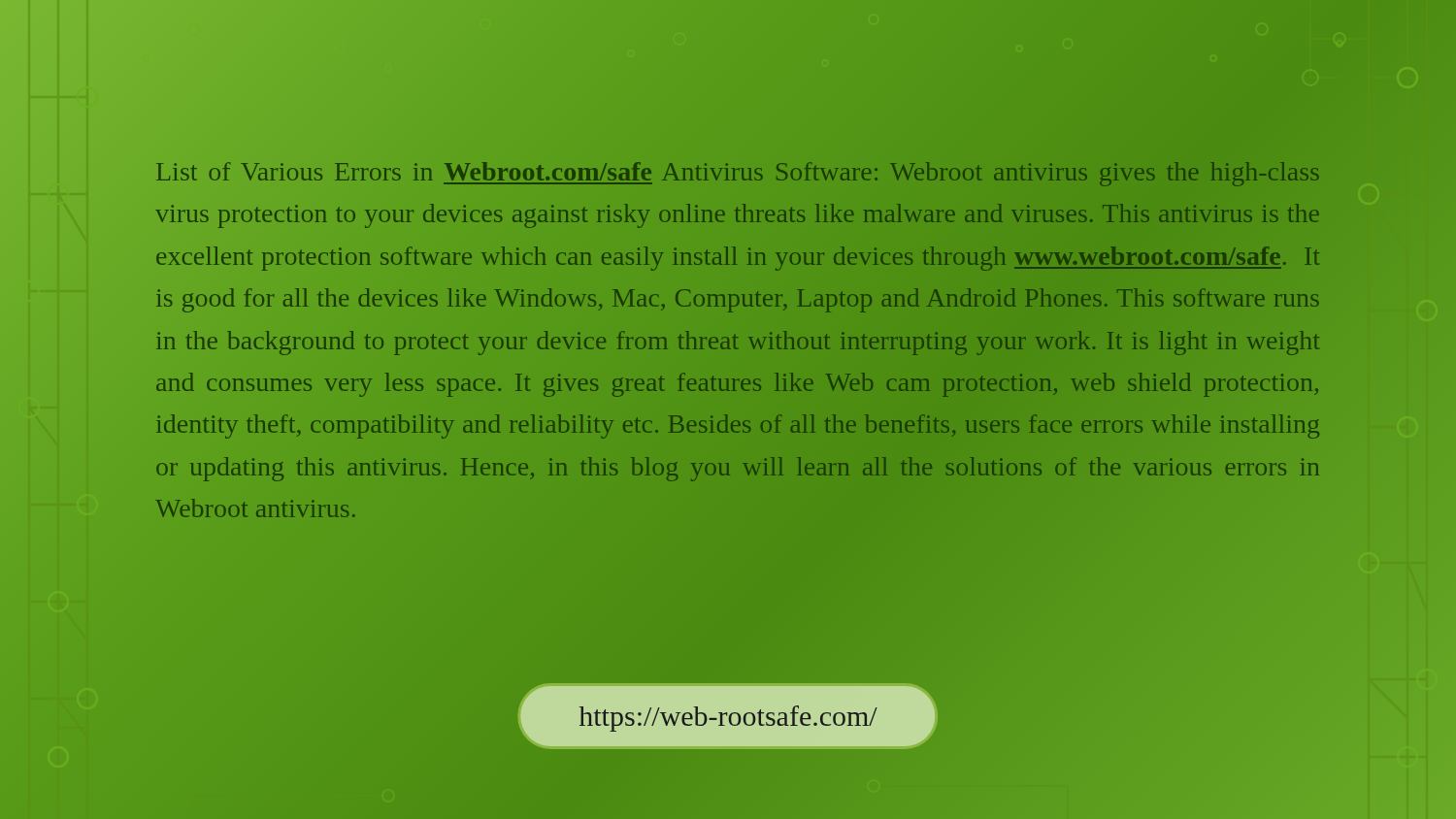Where is the passage that starts "List of Various"?
The image size is (1456, 819).
[738, 340]
